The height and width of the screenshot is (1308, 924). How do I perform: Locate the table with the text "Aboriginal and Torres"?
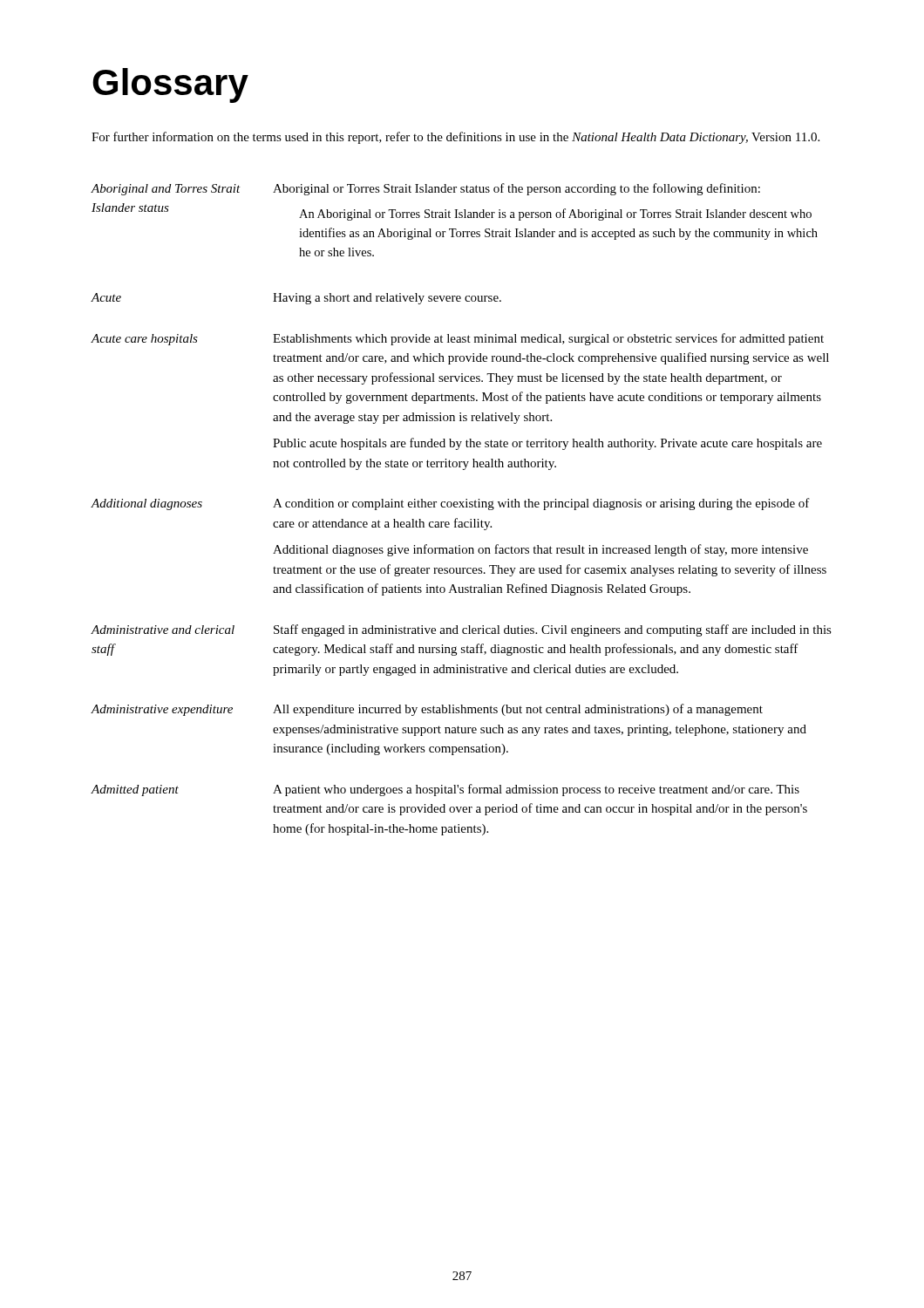462,508
